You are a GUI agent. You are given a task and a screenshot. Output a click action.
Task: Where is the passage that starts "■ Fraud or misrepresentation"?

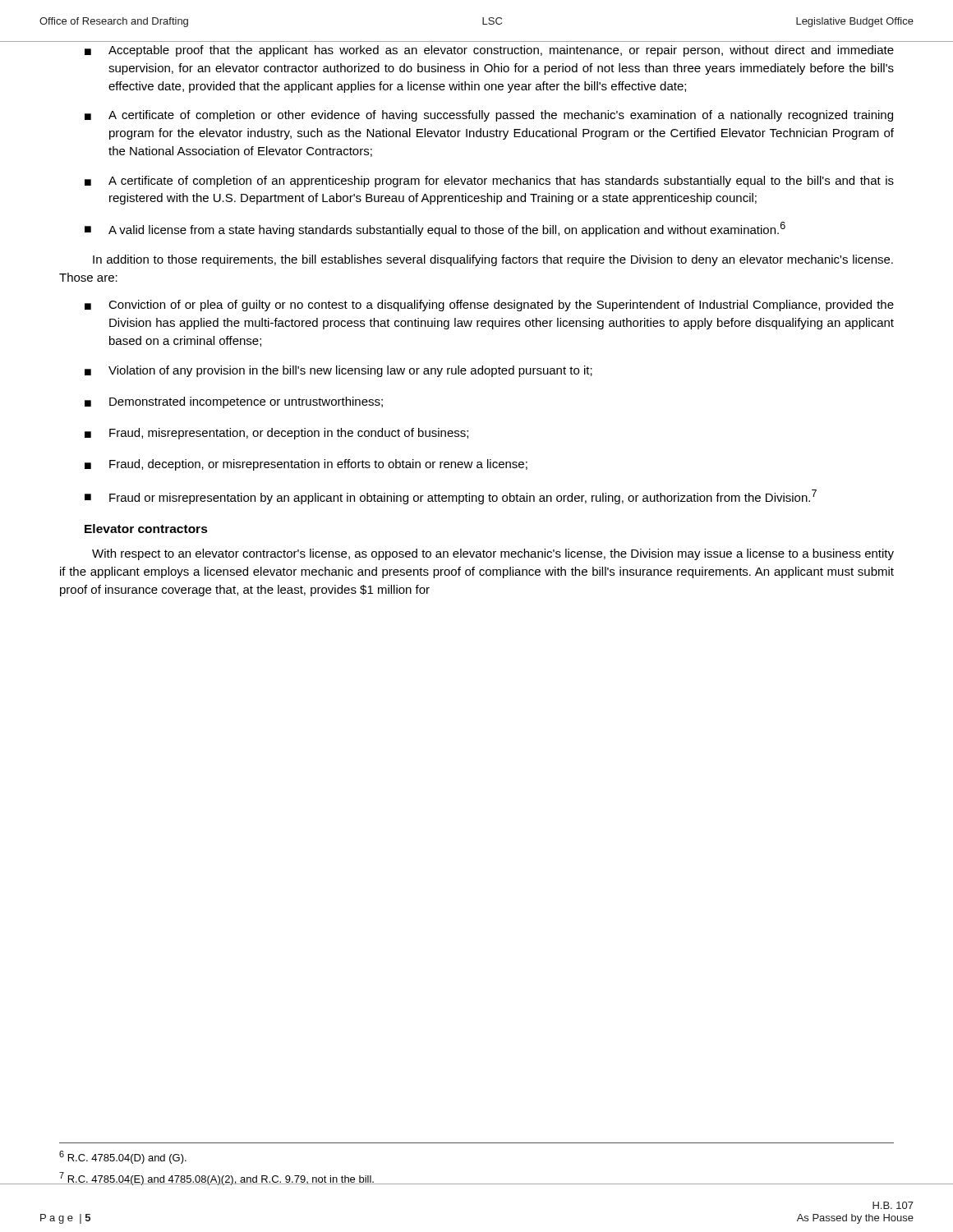tap(489, 497)
